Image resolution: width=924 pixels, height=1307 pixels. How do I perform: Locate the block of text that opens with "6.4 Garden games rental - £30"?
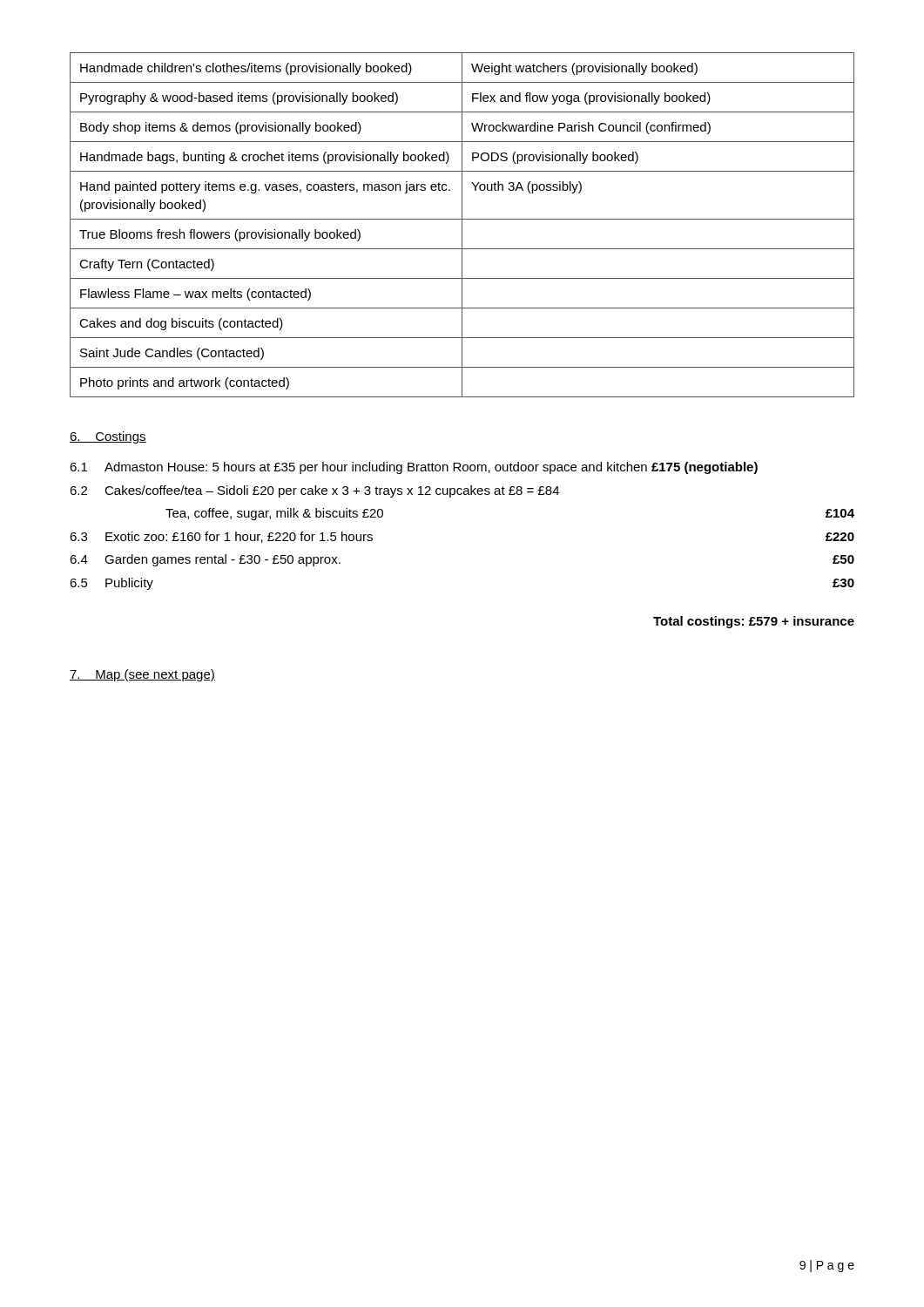(x=222, y=560)
